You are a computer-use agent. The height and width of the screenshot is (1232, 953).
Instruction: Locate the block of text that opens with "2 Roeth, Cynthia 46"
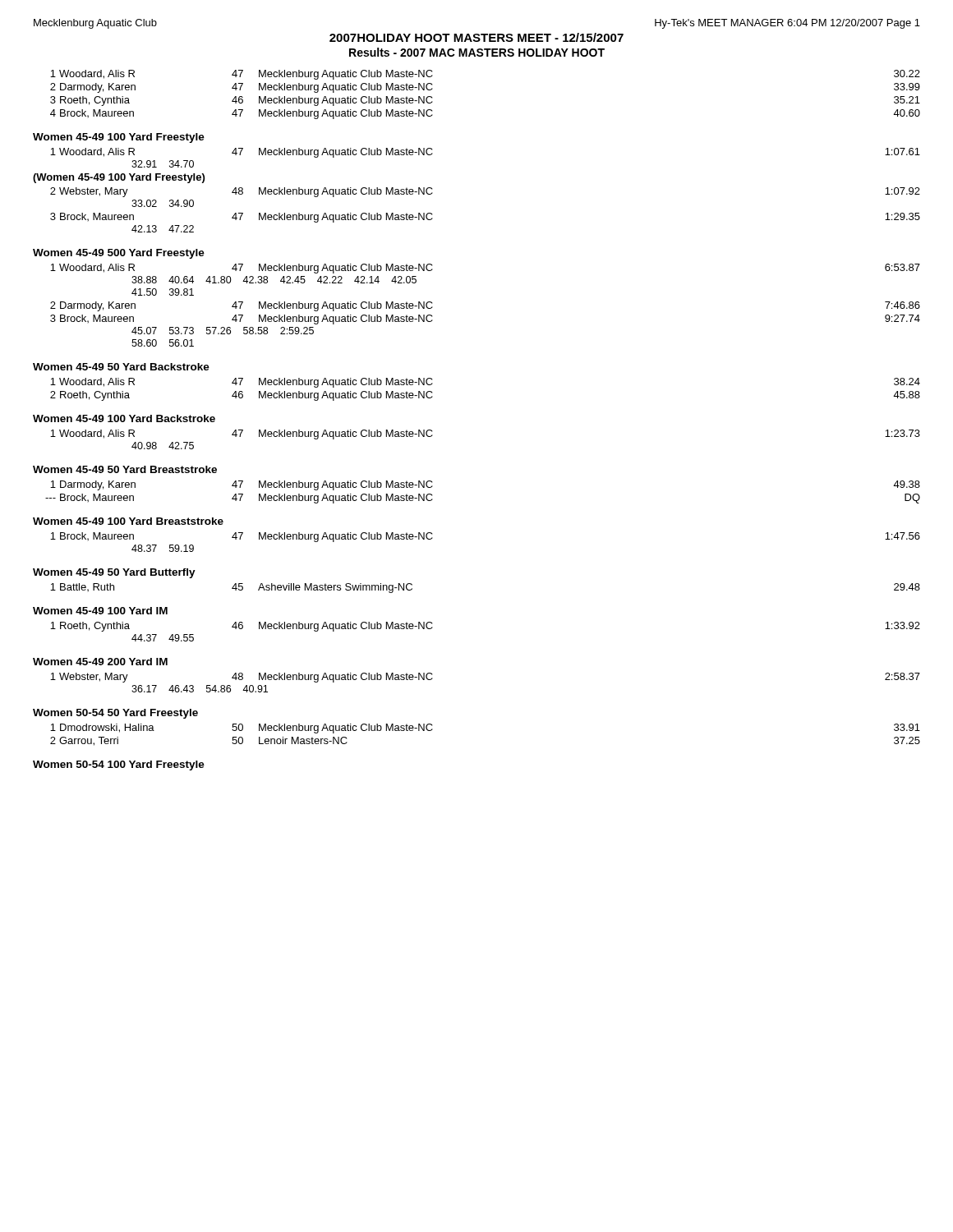point(83,395)
